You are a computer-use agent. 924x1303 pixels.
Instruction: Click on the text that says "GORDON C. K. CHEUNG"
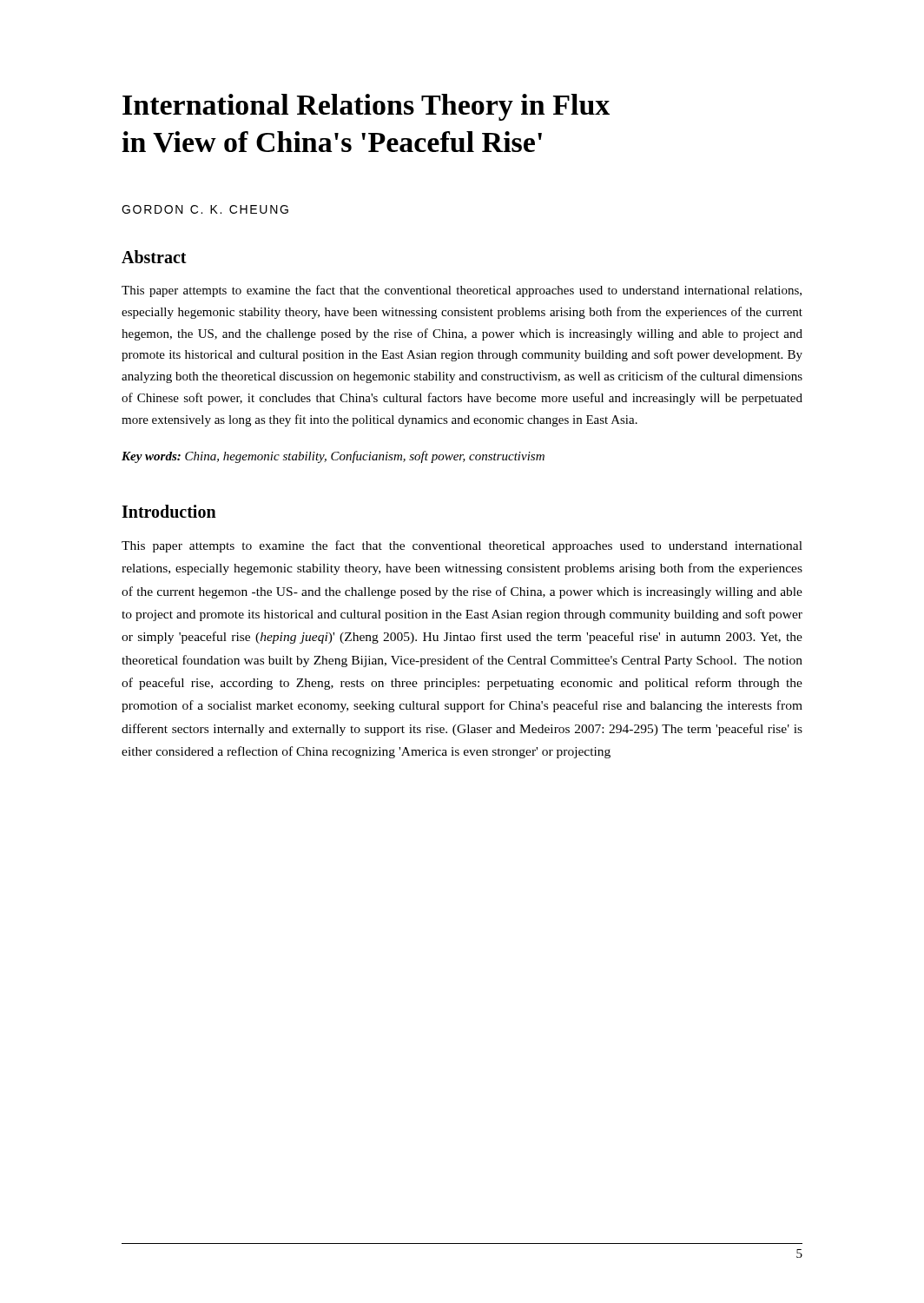pos(206,209)
